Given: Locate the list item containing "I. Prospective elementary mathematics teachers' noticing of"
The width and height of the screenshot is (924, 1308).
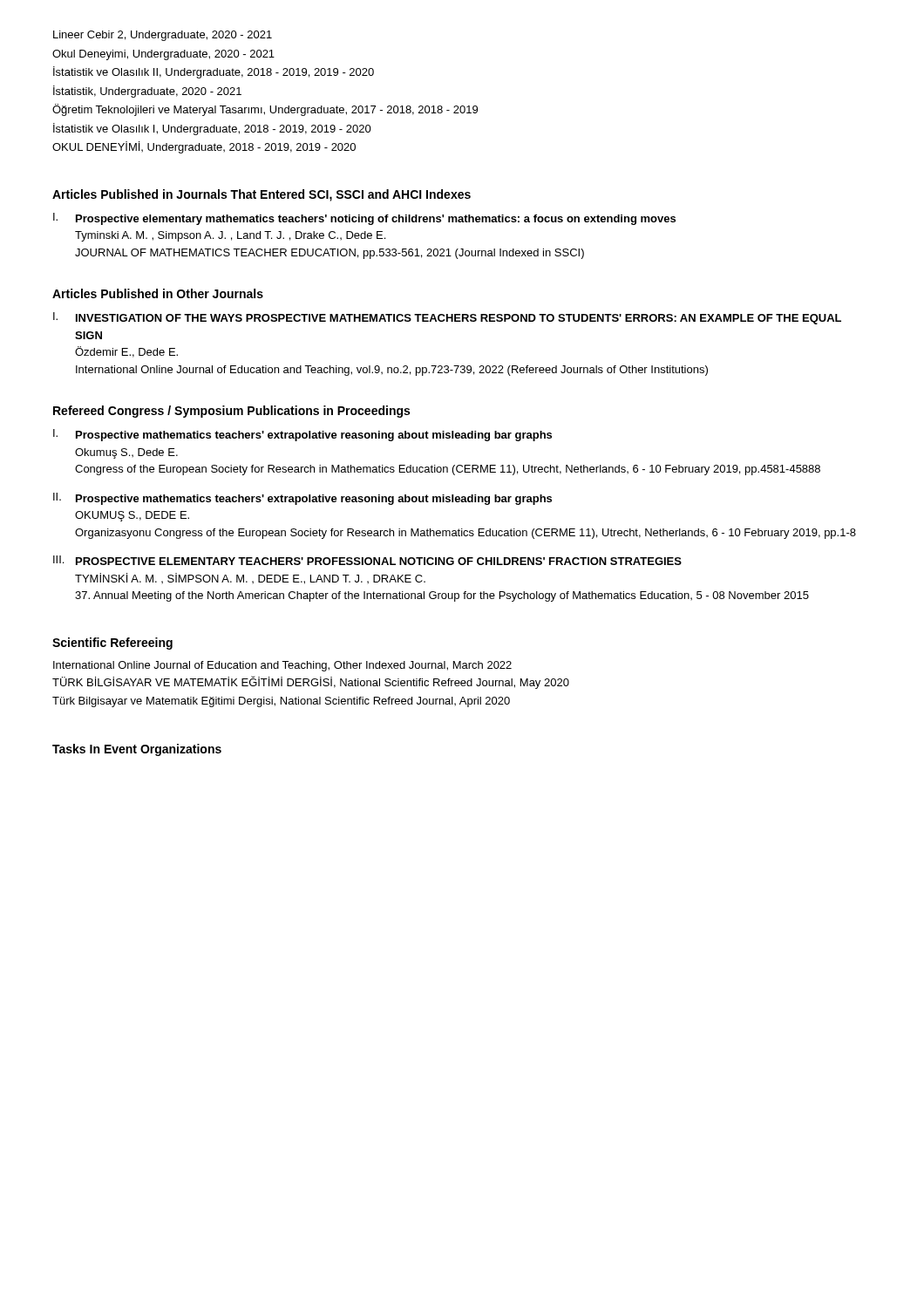Looking at the screenshot, I should [364, 235].
